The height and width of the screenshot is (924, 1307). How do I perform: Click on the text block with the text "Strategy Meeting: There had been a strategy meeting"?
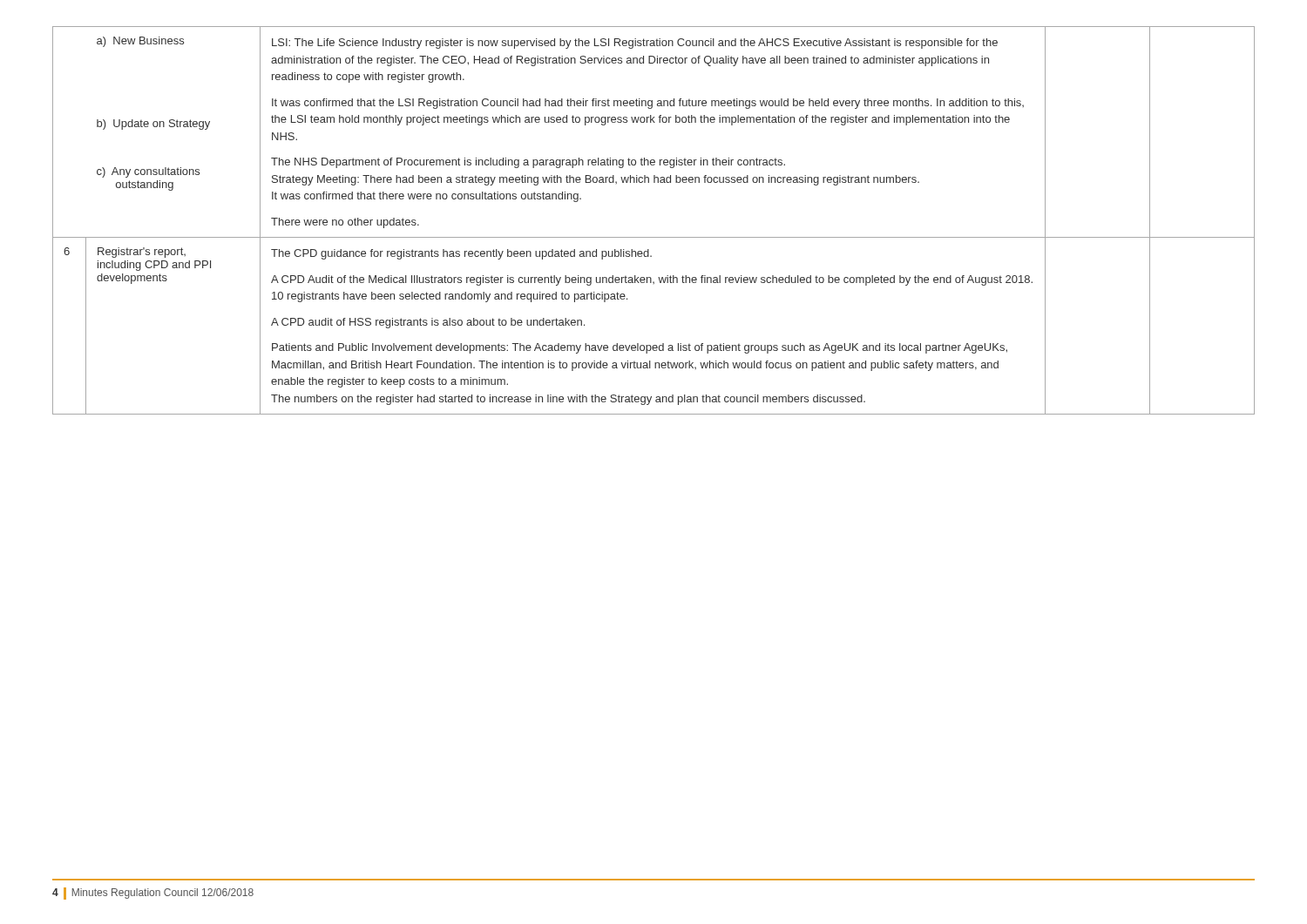(x=653, y=179)
